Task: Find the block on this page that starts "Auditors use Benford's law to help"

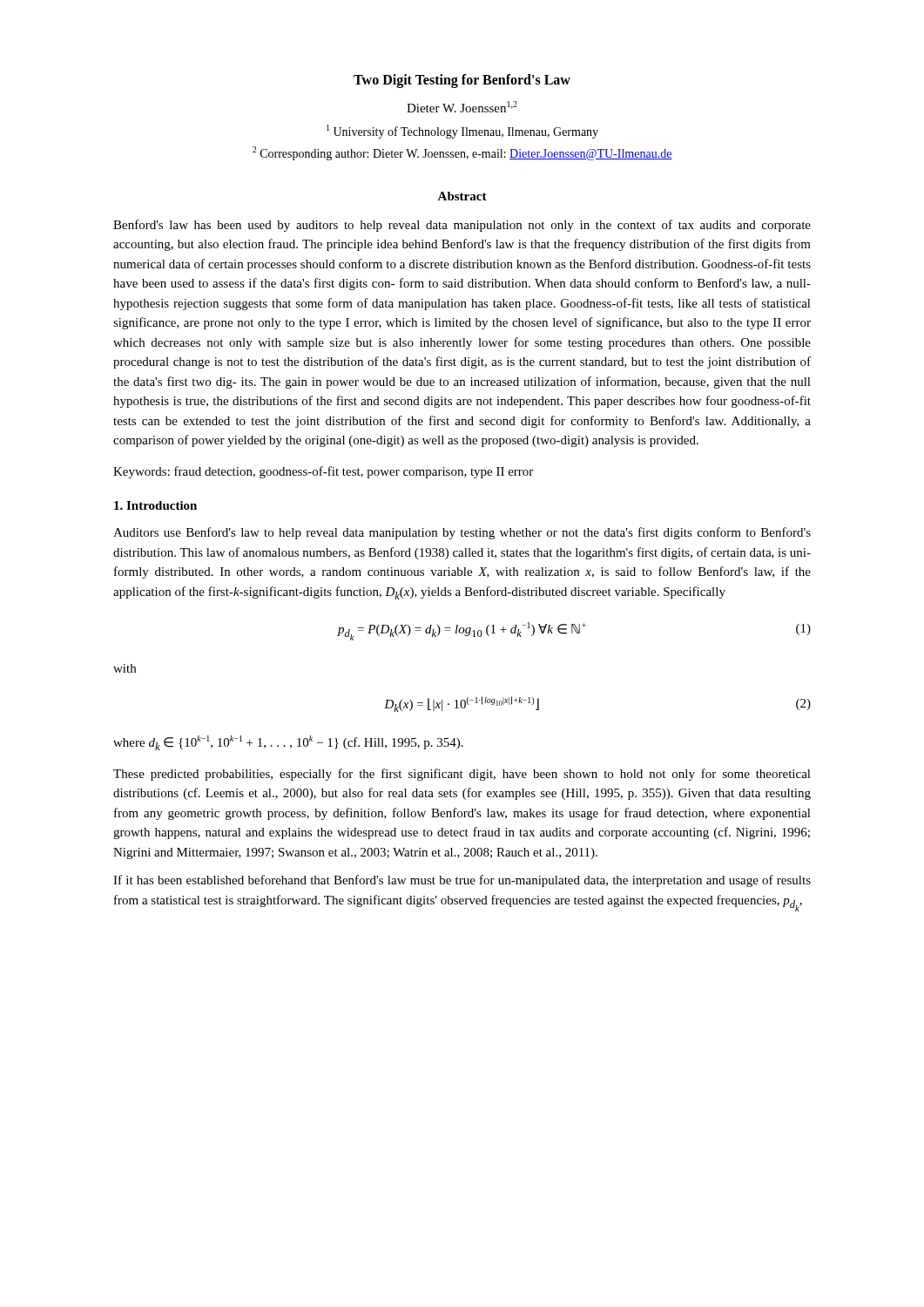Action: (462, 564)
